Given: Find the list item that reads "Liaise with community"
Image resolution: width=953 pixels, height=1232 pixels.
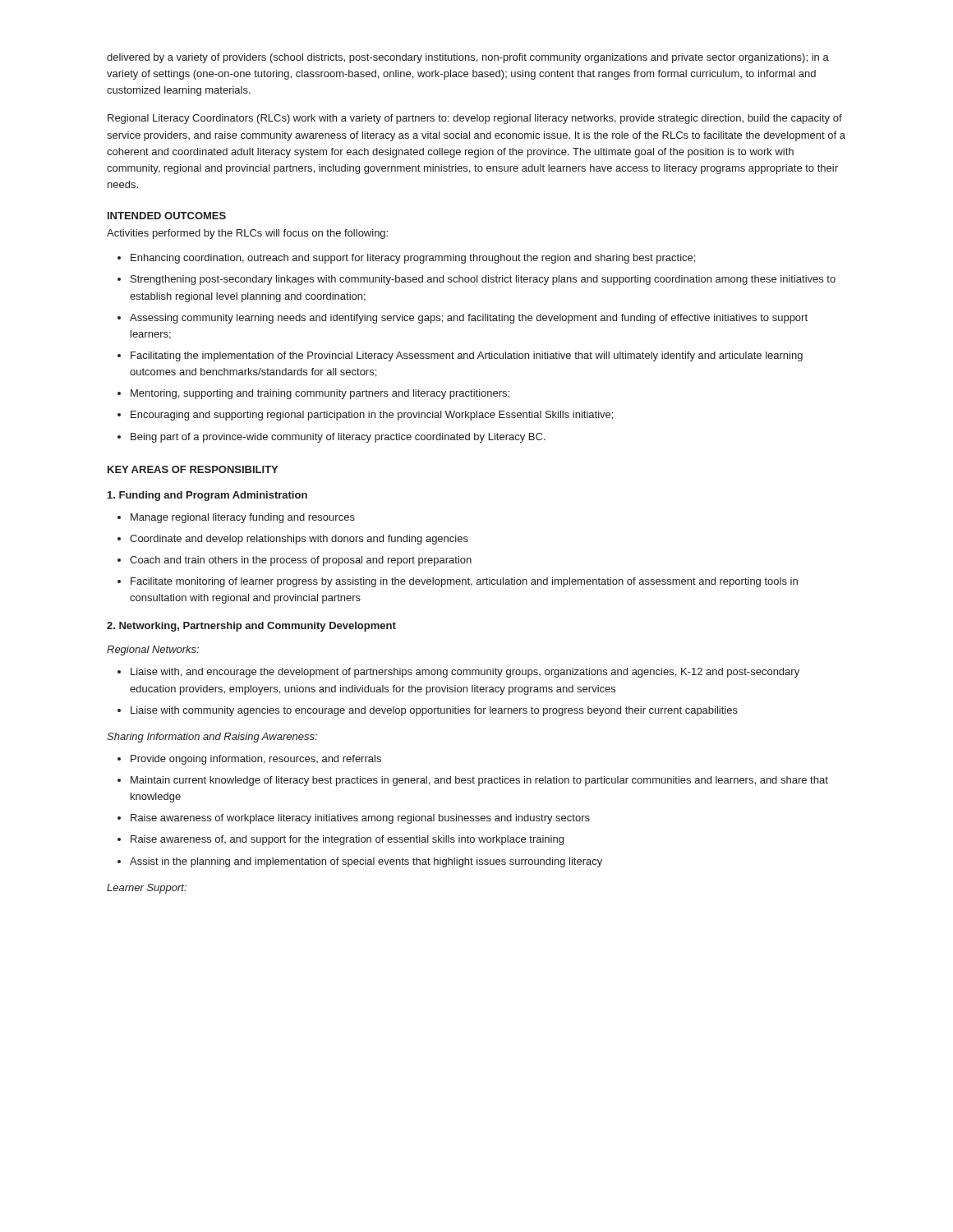Looking at the screenshot, I should coord(434,710).
